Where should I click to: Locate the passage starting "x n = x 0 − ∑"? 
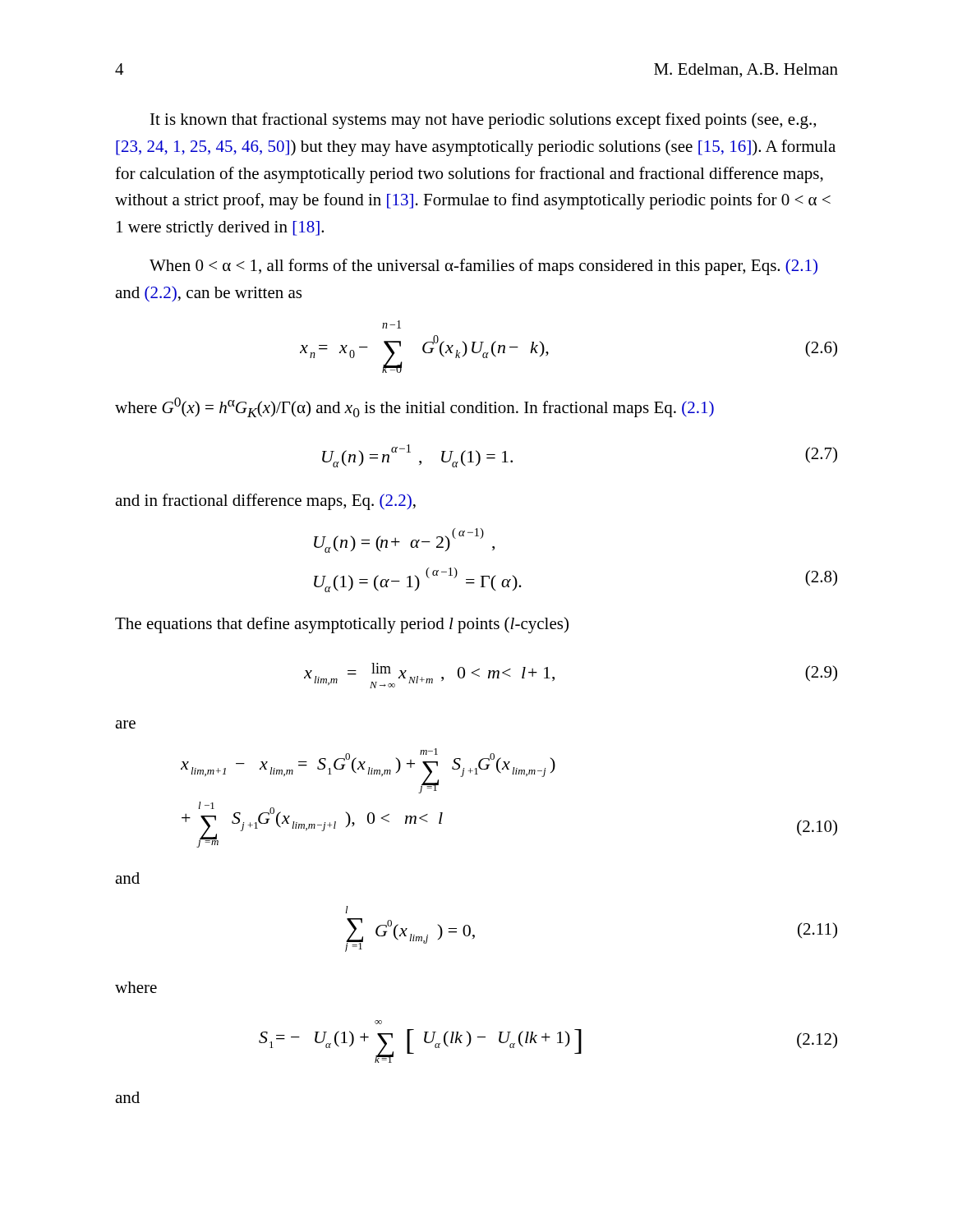391,324
